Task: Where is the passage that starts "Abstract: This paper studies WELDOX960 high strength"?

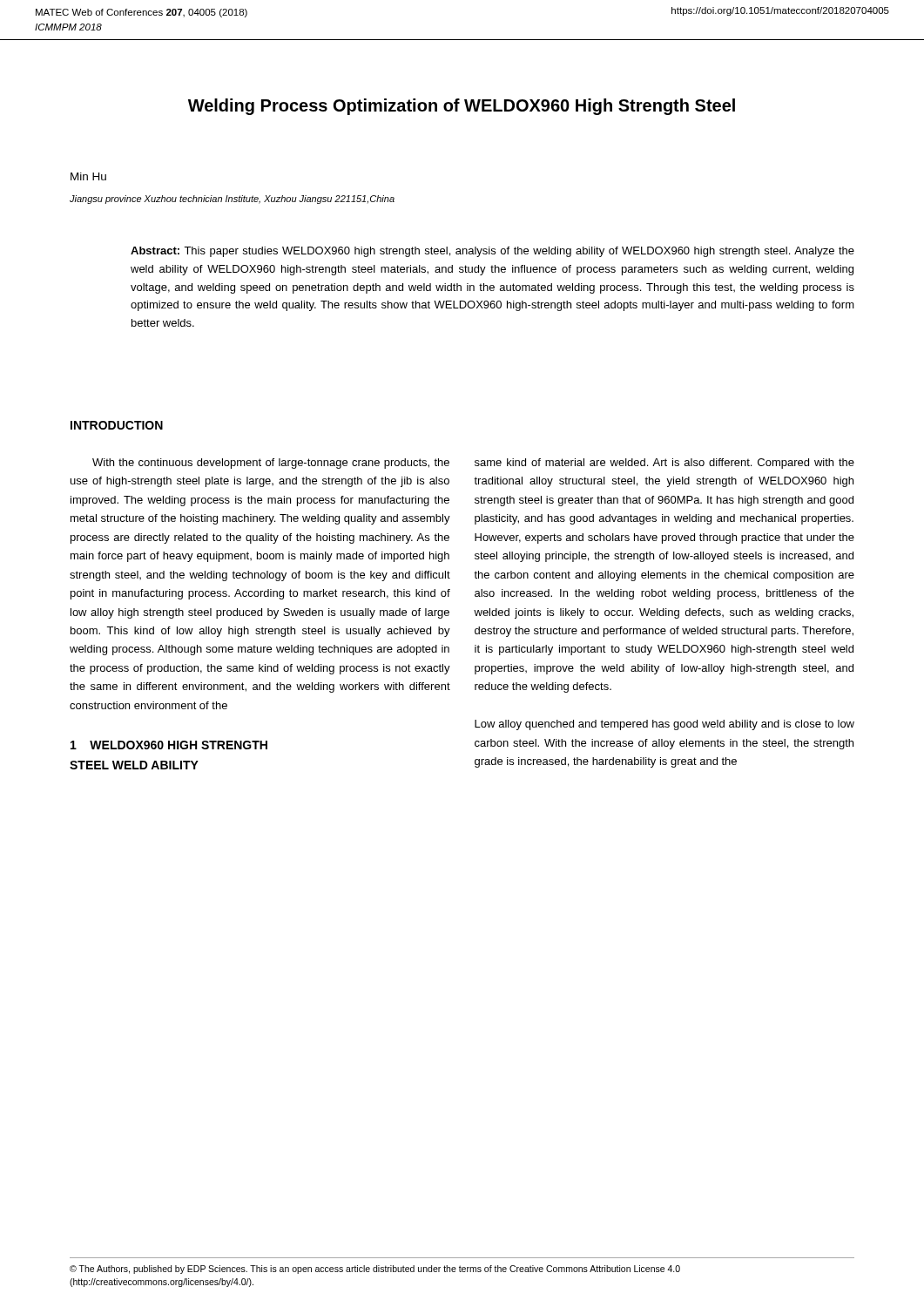Action: 492,287
